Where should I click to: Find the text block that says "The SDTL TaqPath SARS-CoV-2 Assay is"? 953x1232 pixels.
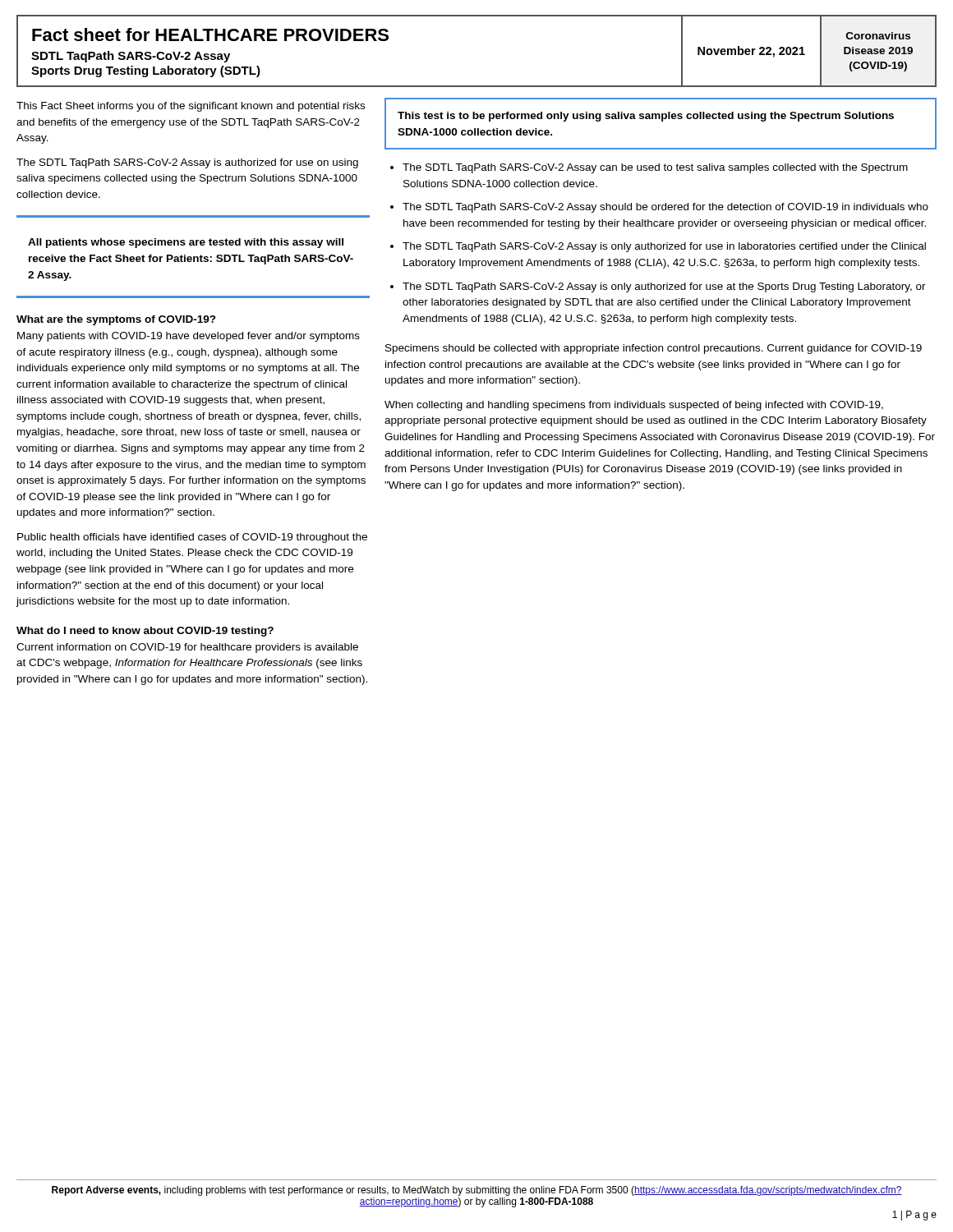tap(188, 178)
